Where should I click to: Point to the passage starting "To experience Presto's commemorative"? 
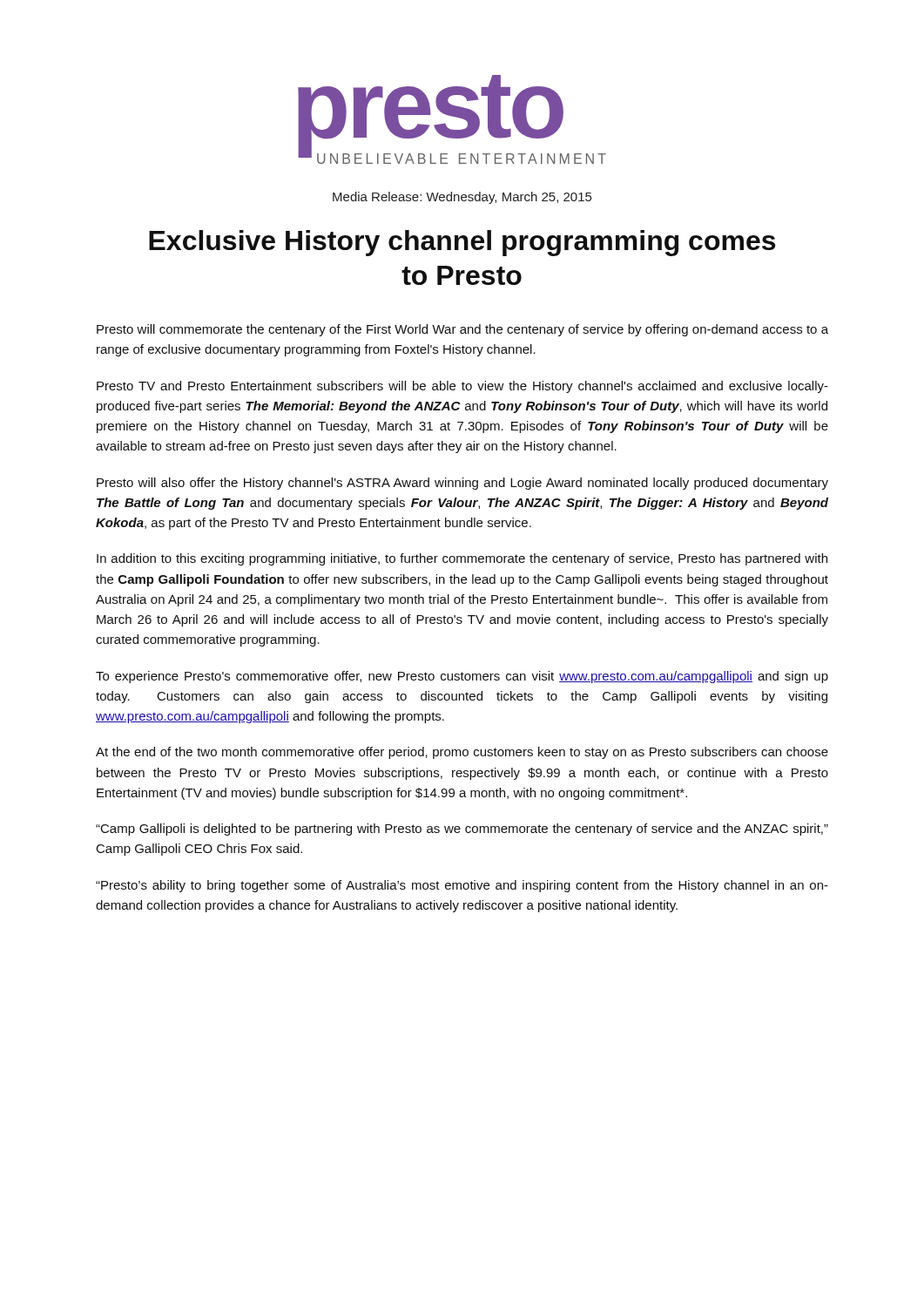tap(462, 696)
